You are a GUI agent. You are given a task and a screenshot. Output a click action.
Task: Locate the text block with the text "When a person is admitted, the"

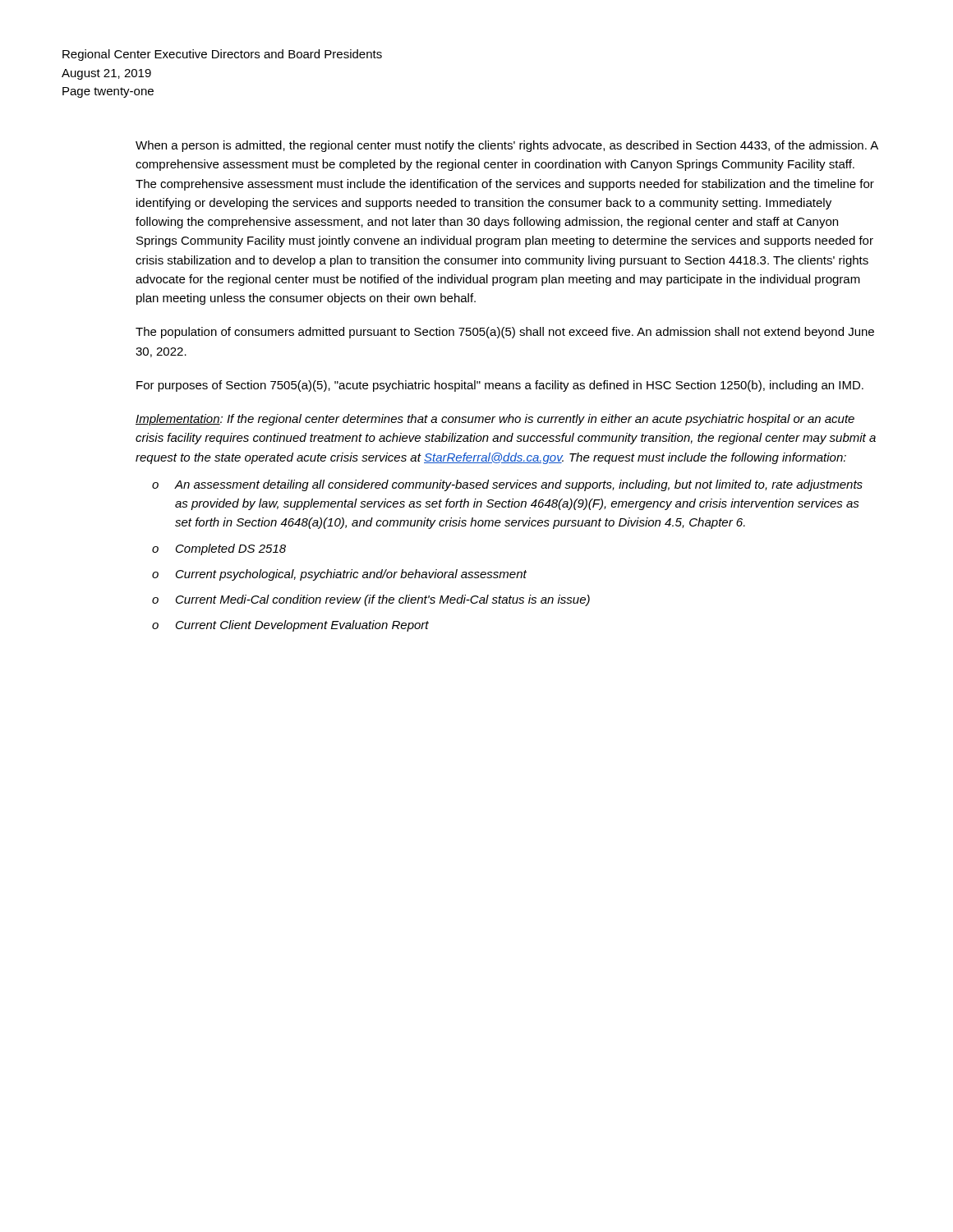click(507, 221)
